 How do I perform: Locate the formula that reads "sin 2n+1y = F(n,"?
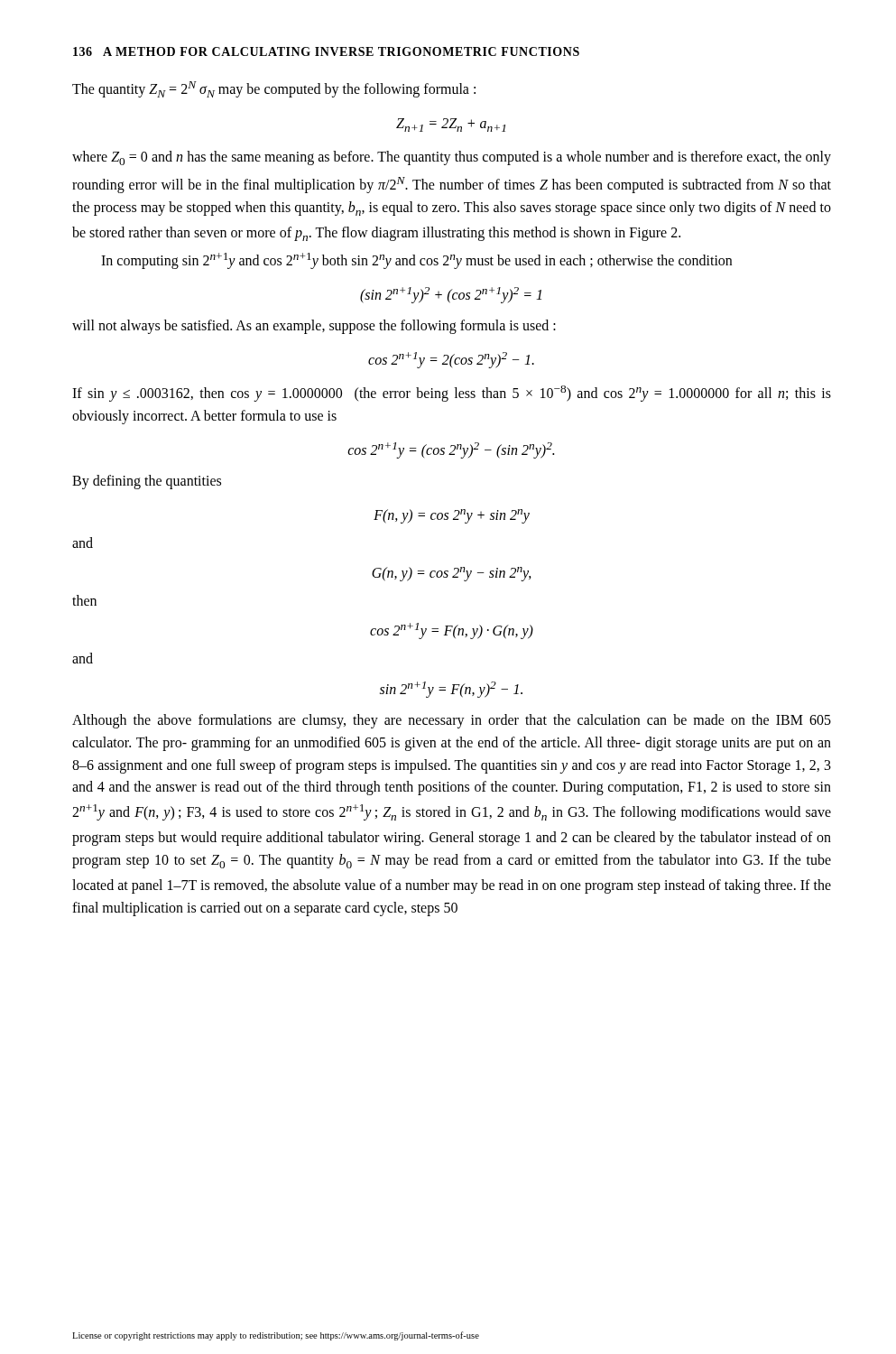pyautogui.click(x=452, y=687)
